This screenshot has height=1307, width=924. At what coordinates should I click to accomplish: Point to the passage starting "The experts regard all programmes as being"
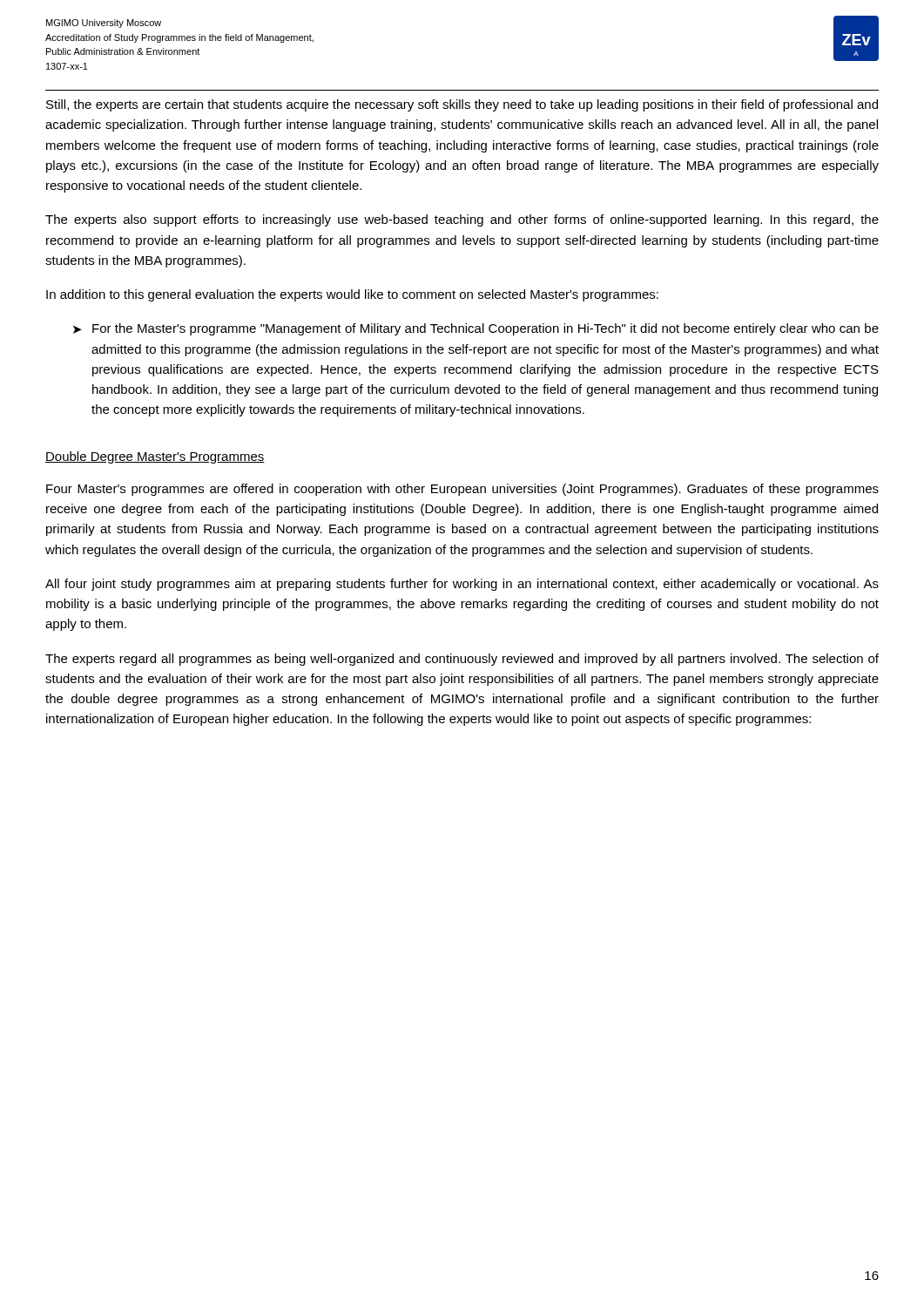462,688
